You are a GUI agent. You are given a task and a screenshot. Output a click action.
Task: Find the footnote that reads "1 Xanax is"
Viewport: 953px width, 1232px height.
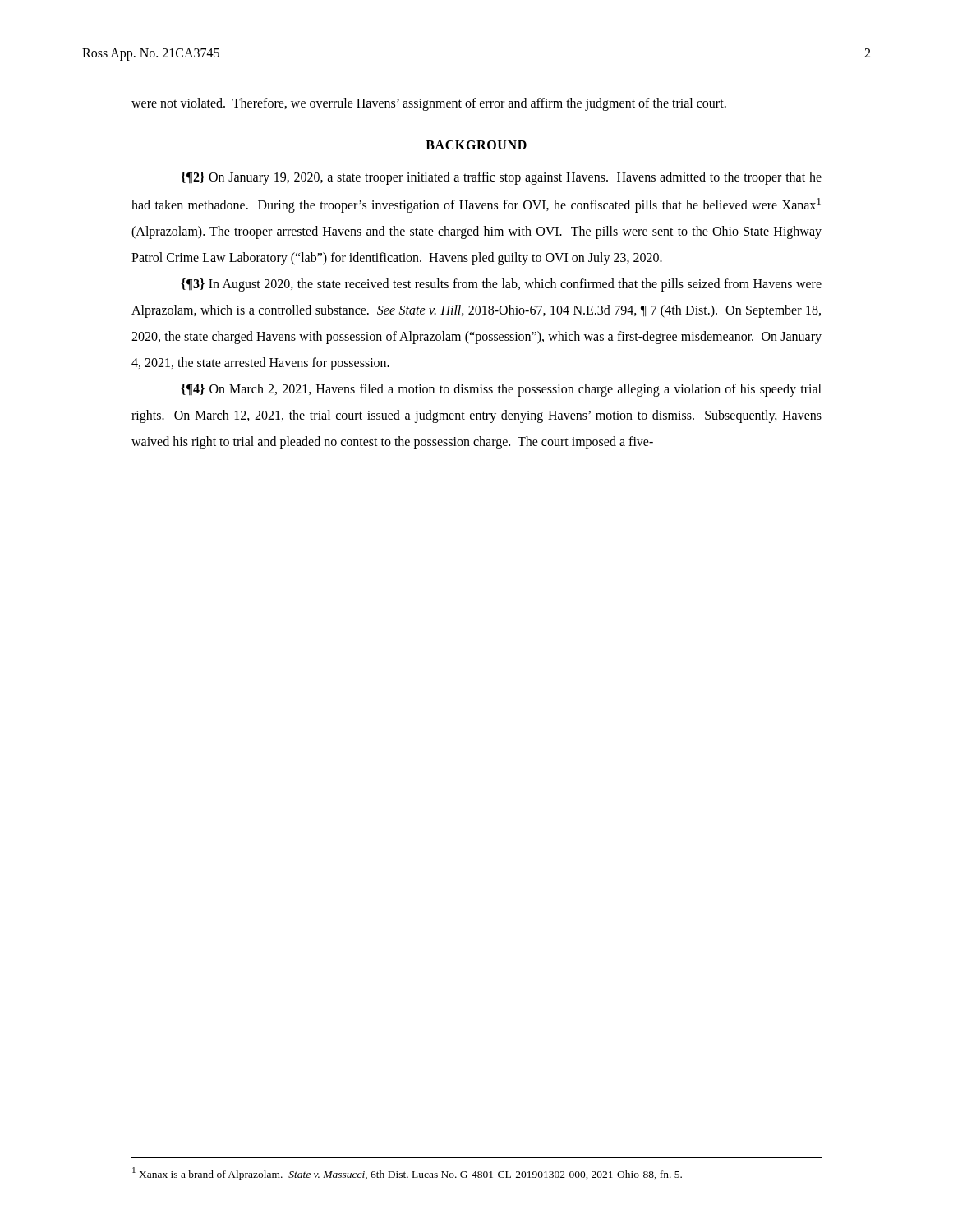click(476, 1173)
